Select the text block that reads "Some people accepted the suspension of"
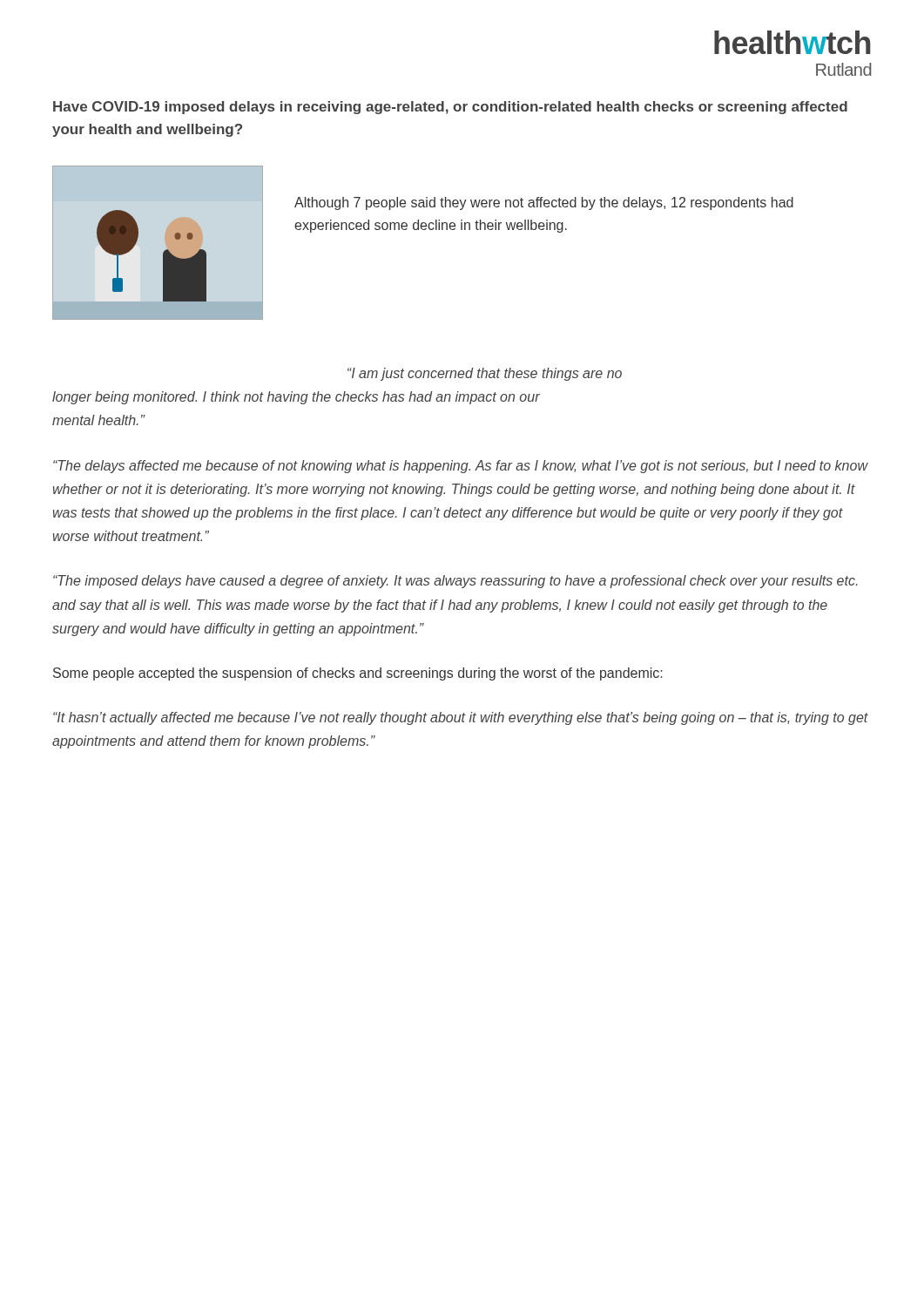Screen dimensions: 1307x924 pyautogui.click(x=462, y=673)
